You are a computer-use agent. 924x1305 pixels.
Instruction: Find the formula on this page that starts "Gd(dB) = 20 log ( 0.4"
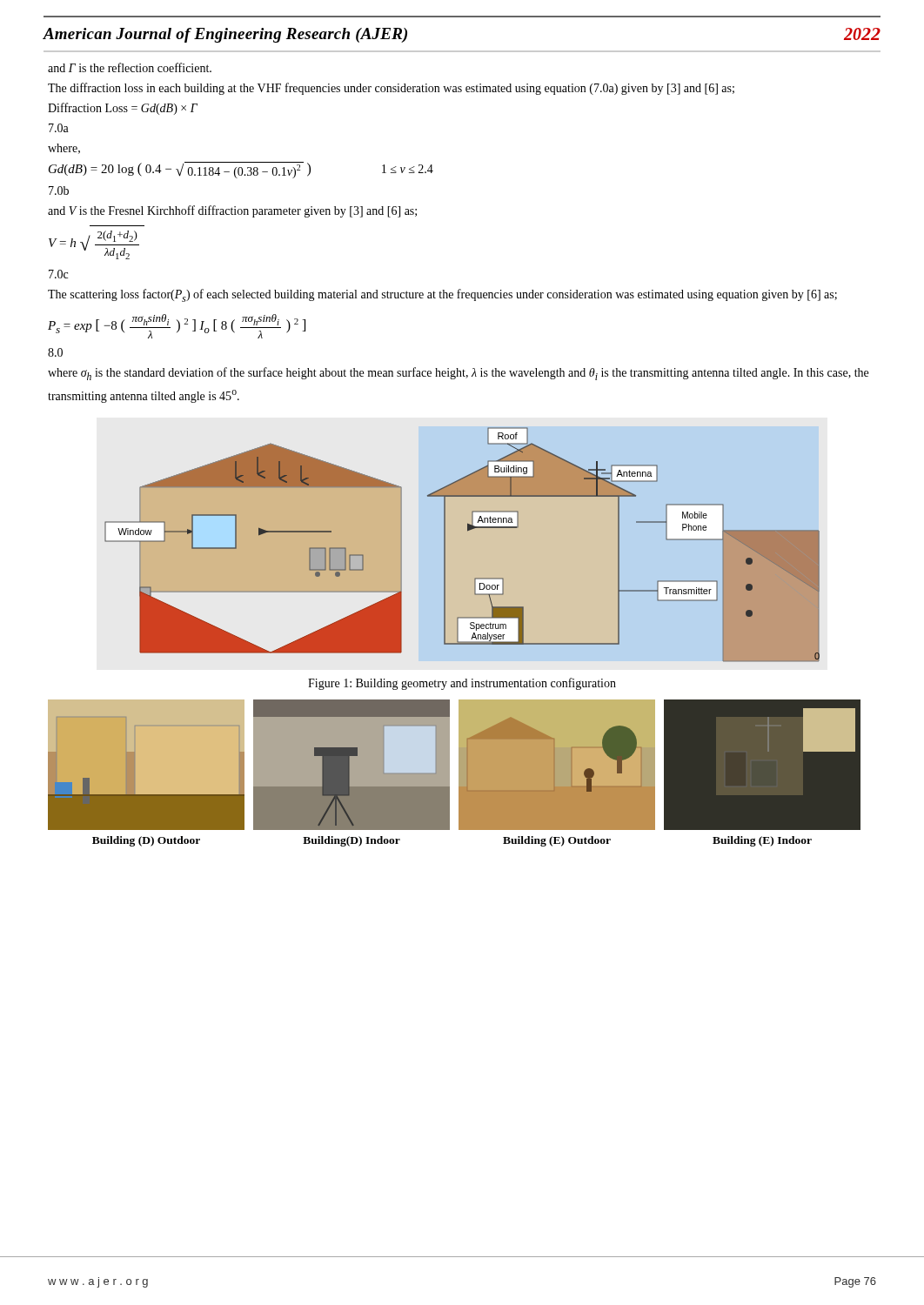(241, 170)
